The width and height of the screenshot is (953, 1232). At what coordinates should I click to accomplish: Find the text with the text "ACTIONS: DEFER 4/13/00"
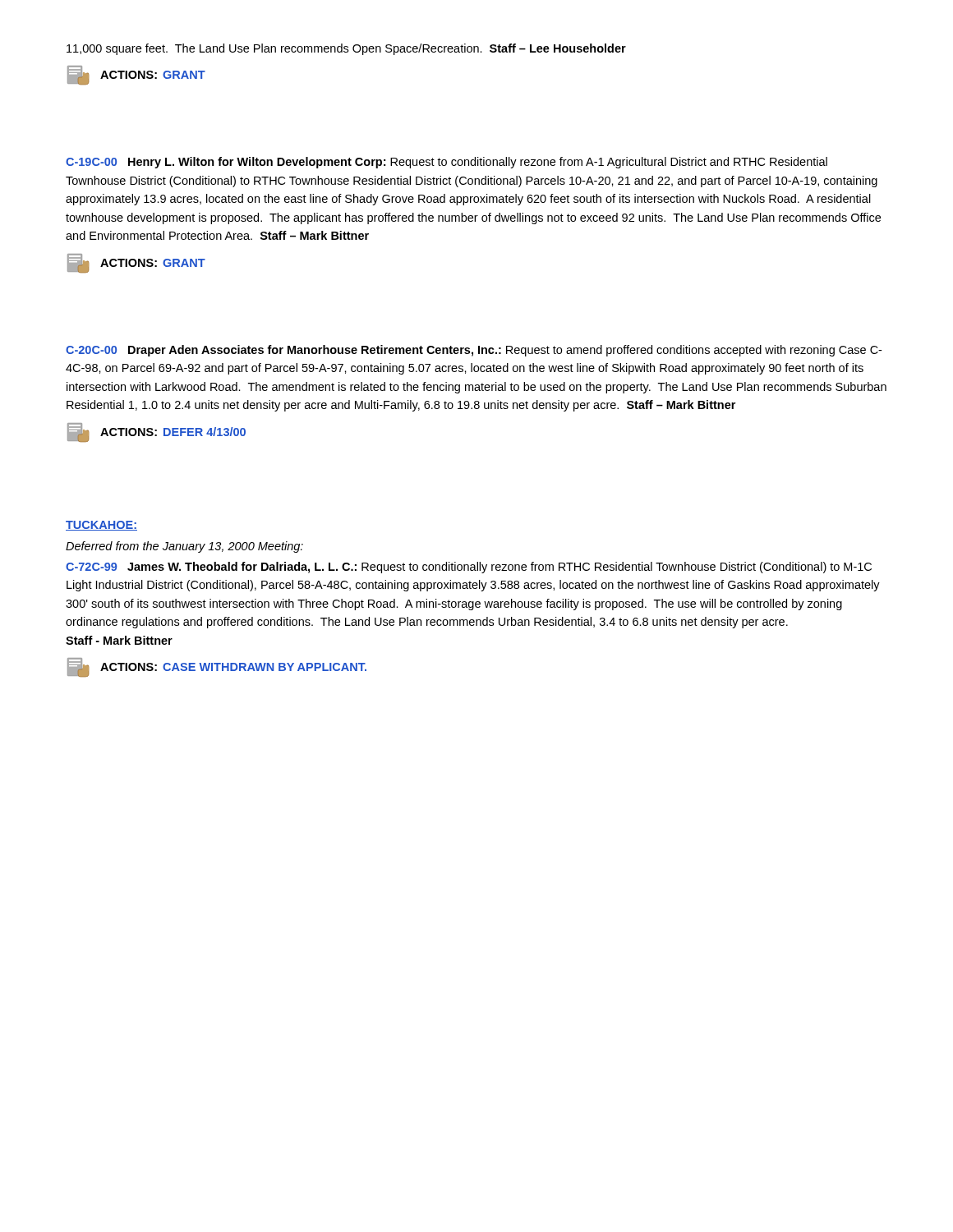tap(156, 432)
